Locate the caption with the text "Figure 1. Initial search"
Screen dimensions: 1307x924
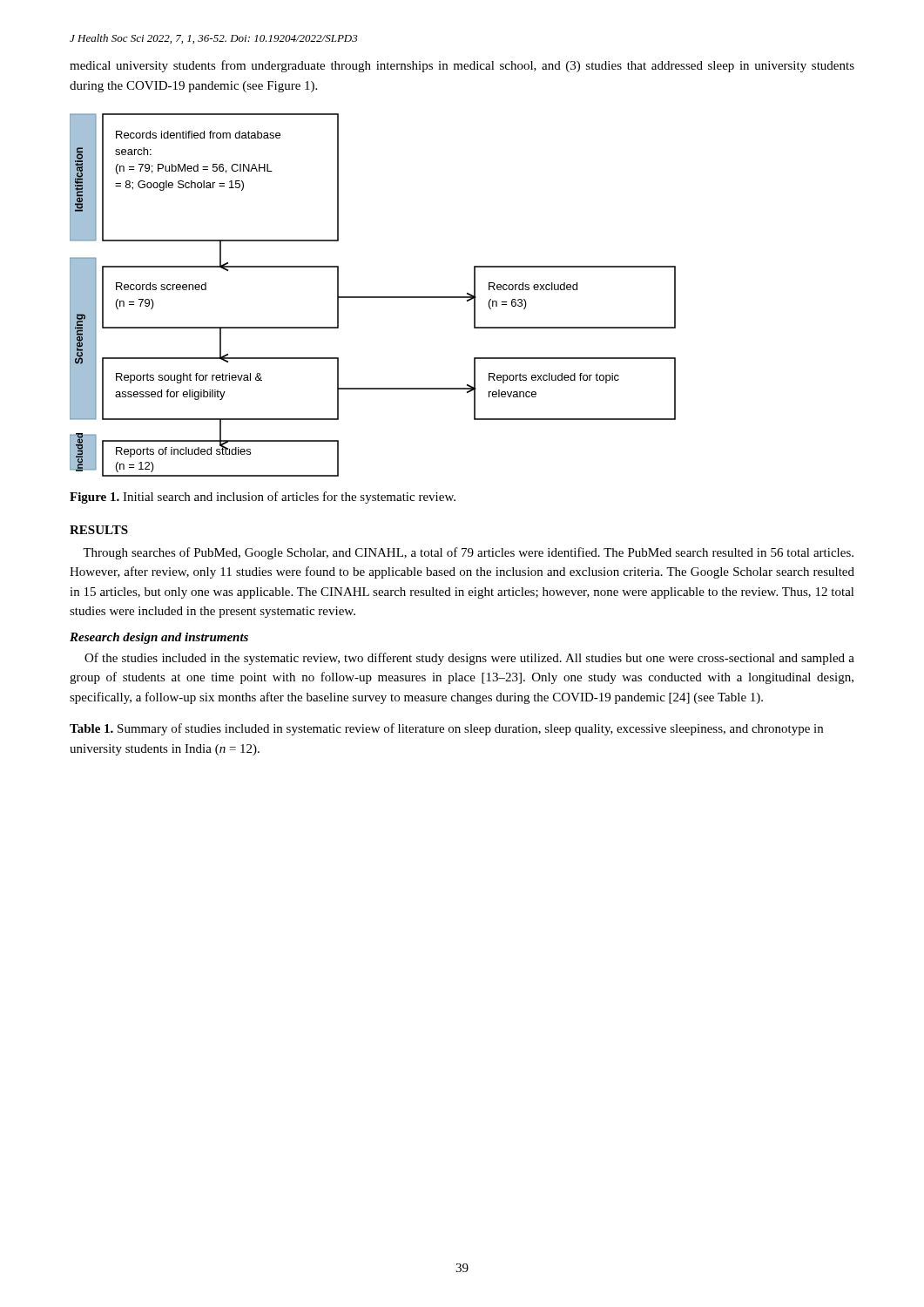tap(263, 497)
